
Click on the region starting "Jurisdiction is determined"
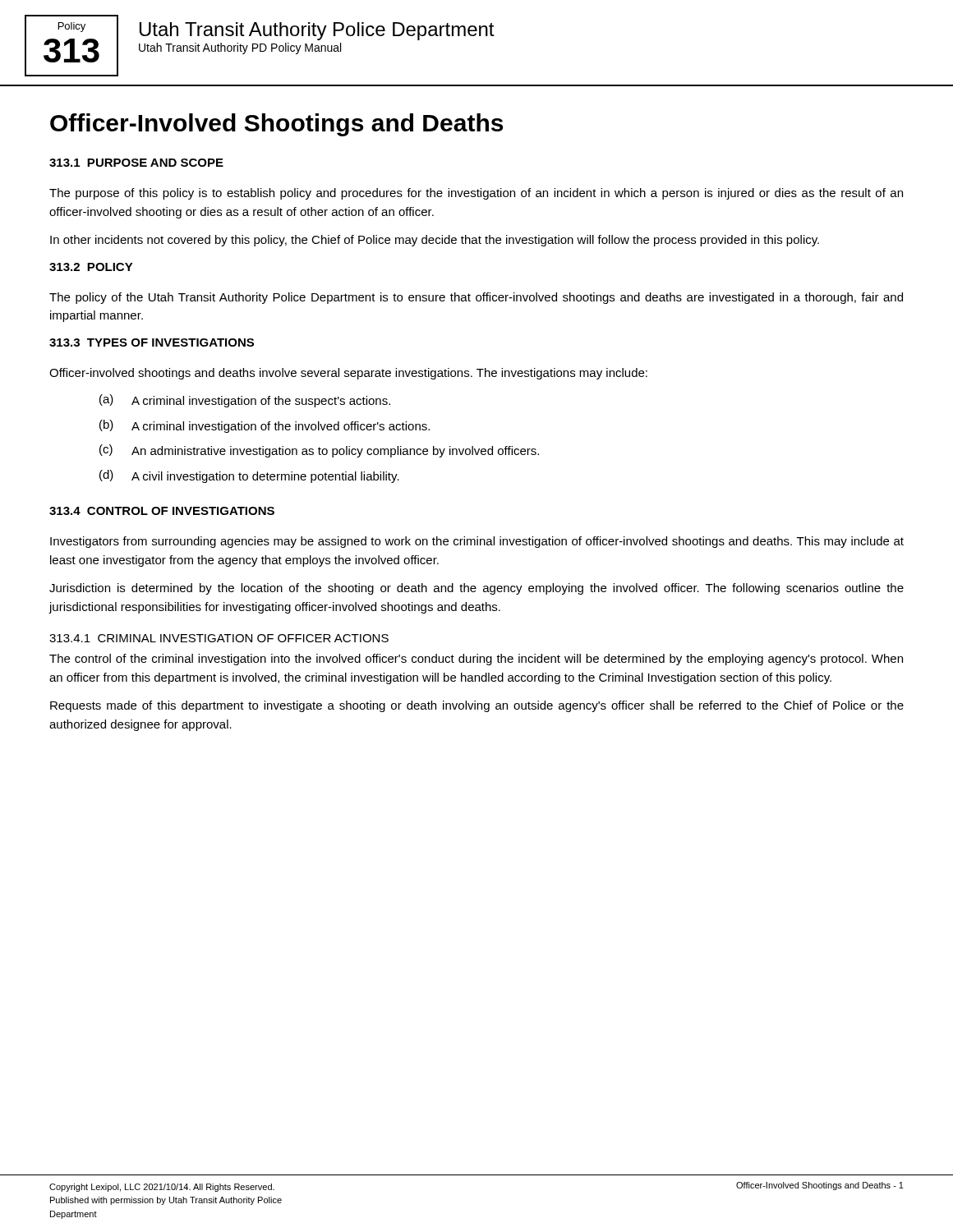click(x=476, y=598)
